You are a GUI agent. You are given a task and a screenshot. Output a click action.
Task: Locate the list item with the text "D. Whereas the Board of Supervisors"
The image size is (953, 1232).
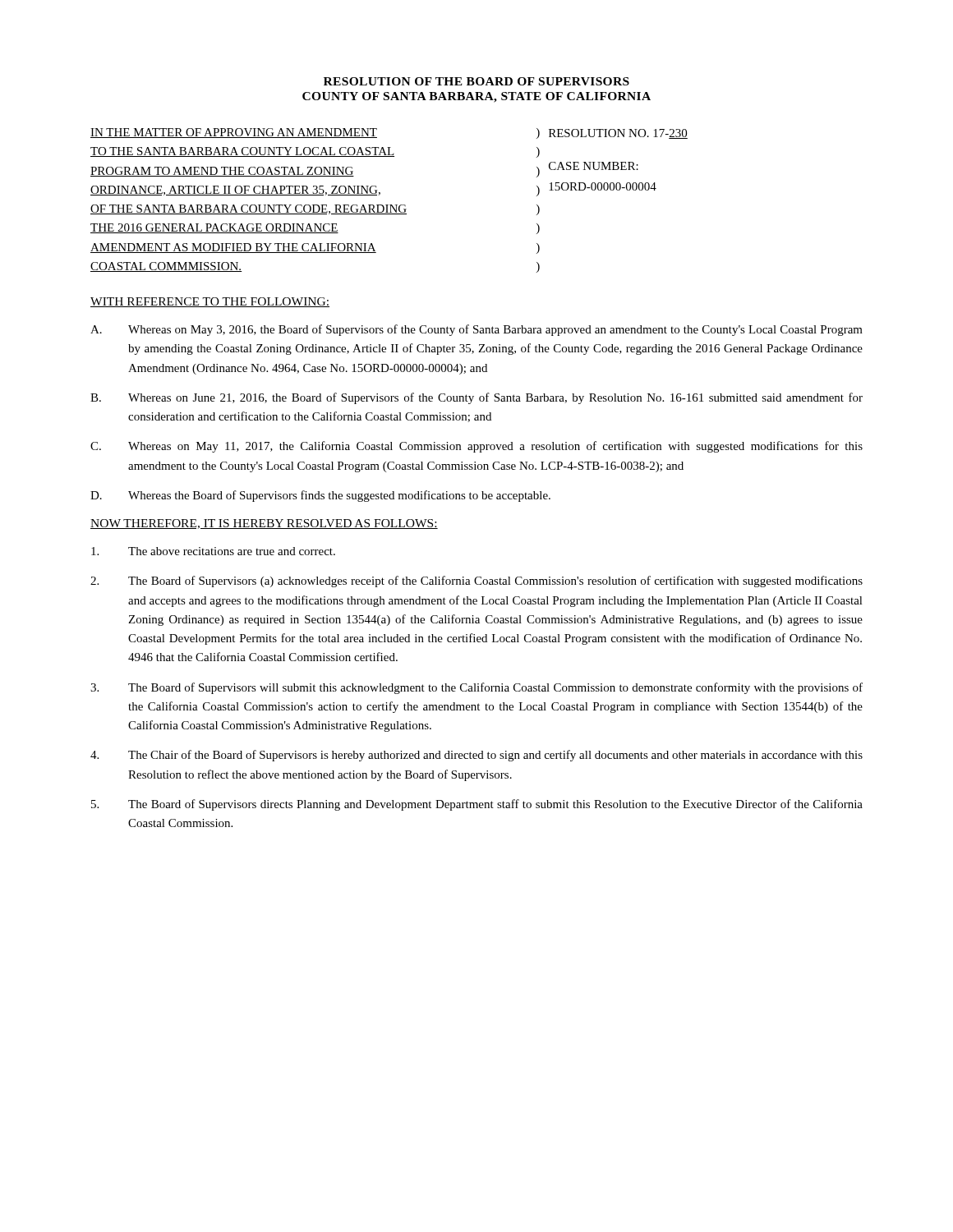click(x=476, y=496)
